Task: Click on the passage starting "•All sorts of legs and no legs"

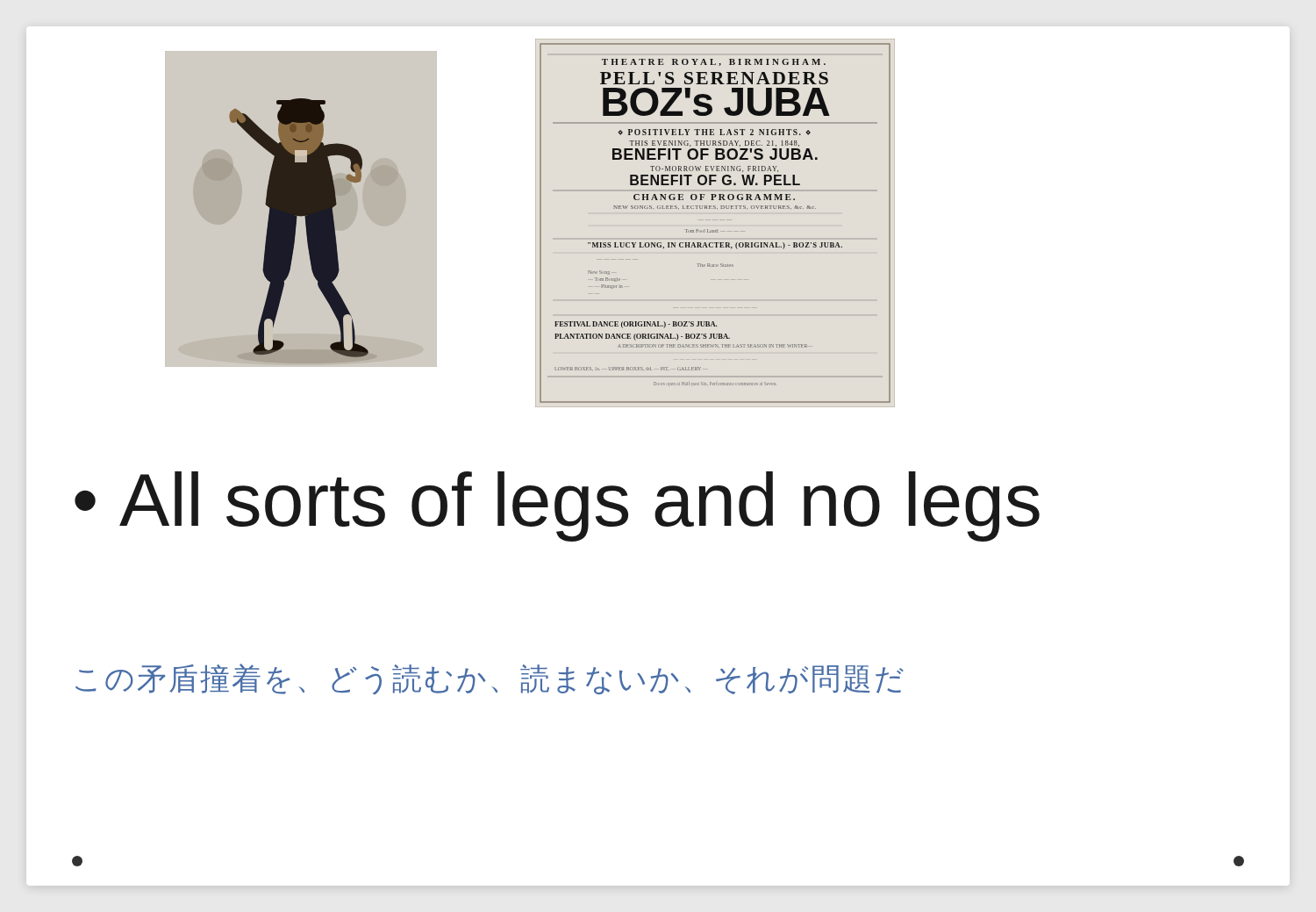Action: 557,500
